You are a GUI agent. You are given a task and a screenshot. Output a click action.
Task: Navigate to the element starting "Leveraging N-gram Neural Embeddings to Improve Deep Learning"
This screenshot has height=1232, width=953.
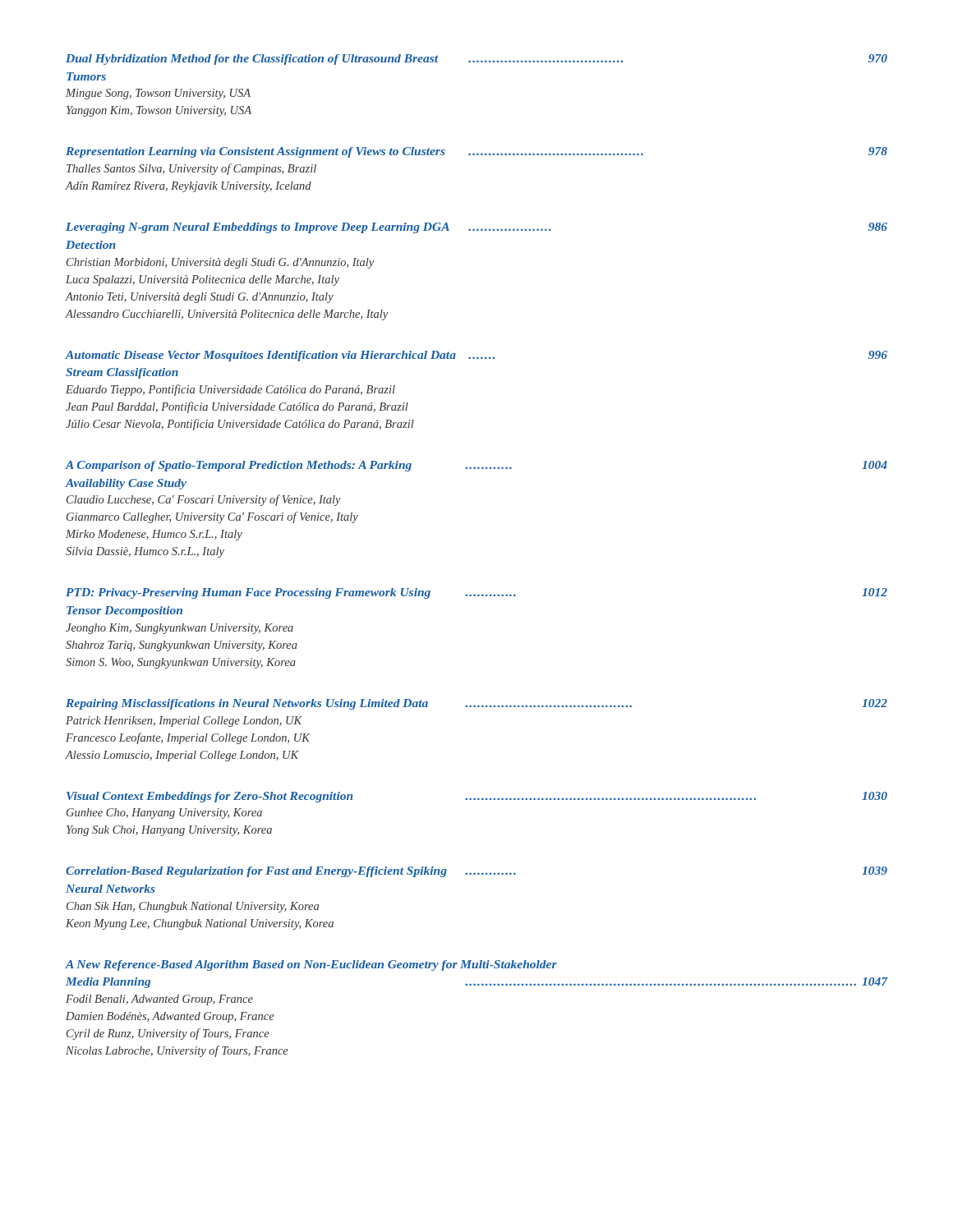476,228
